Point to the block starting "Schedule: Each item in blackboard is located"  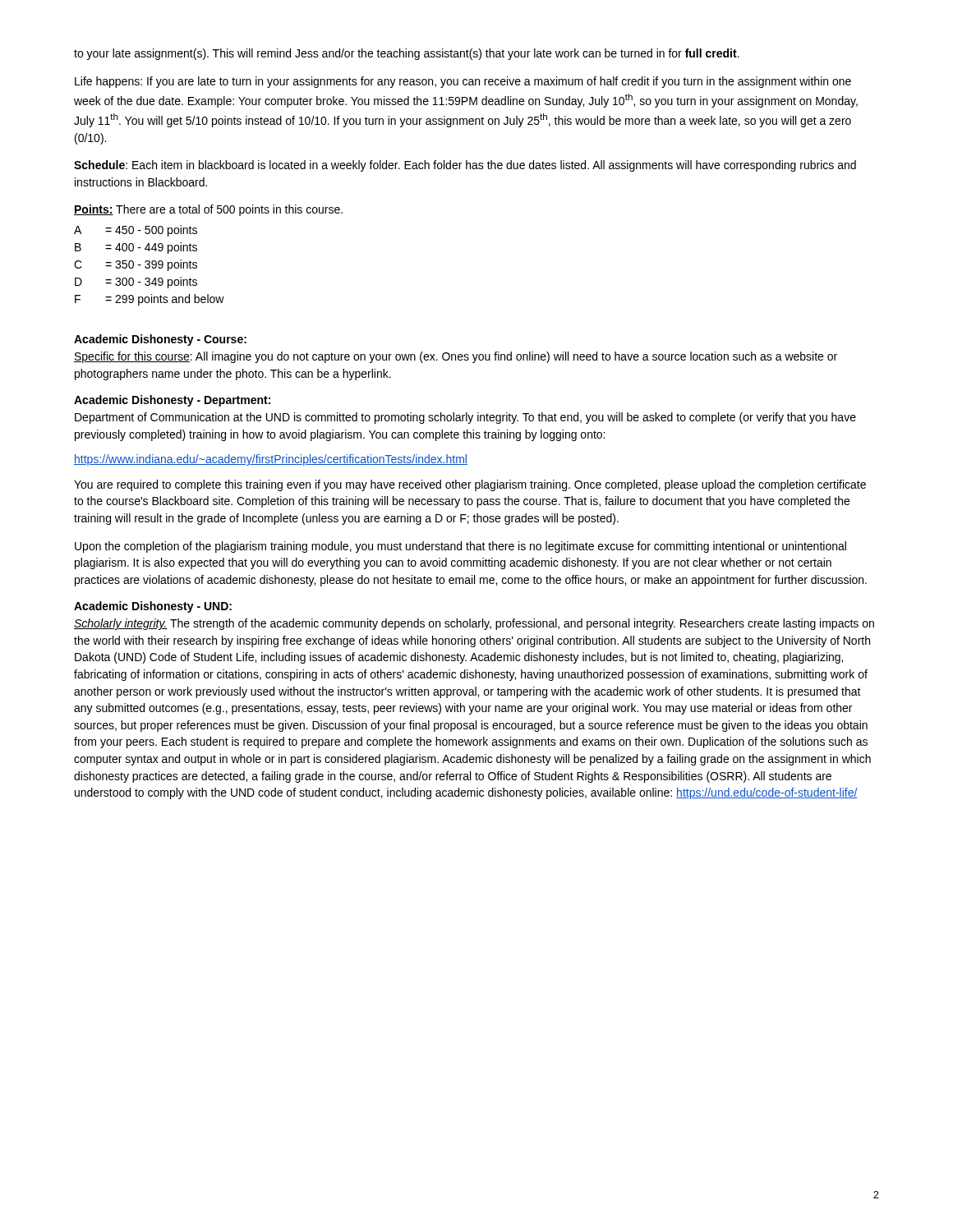pyautogui.click(x=465, y=174)
